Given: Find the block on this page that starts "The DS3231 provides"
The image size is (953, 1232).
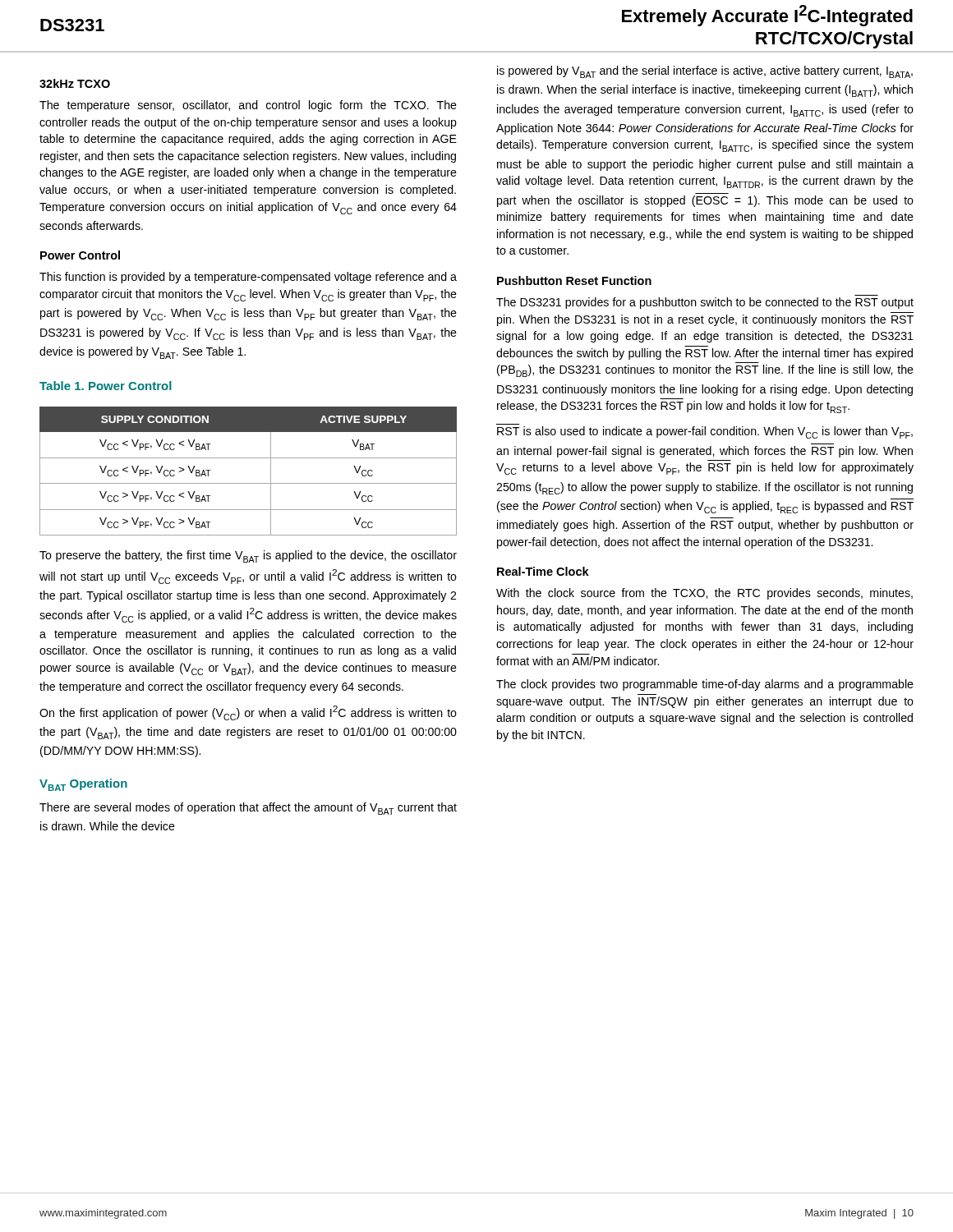Looking at the screenshot, I should coord(705,355).
